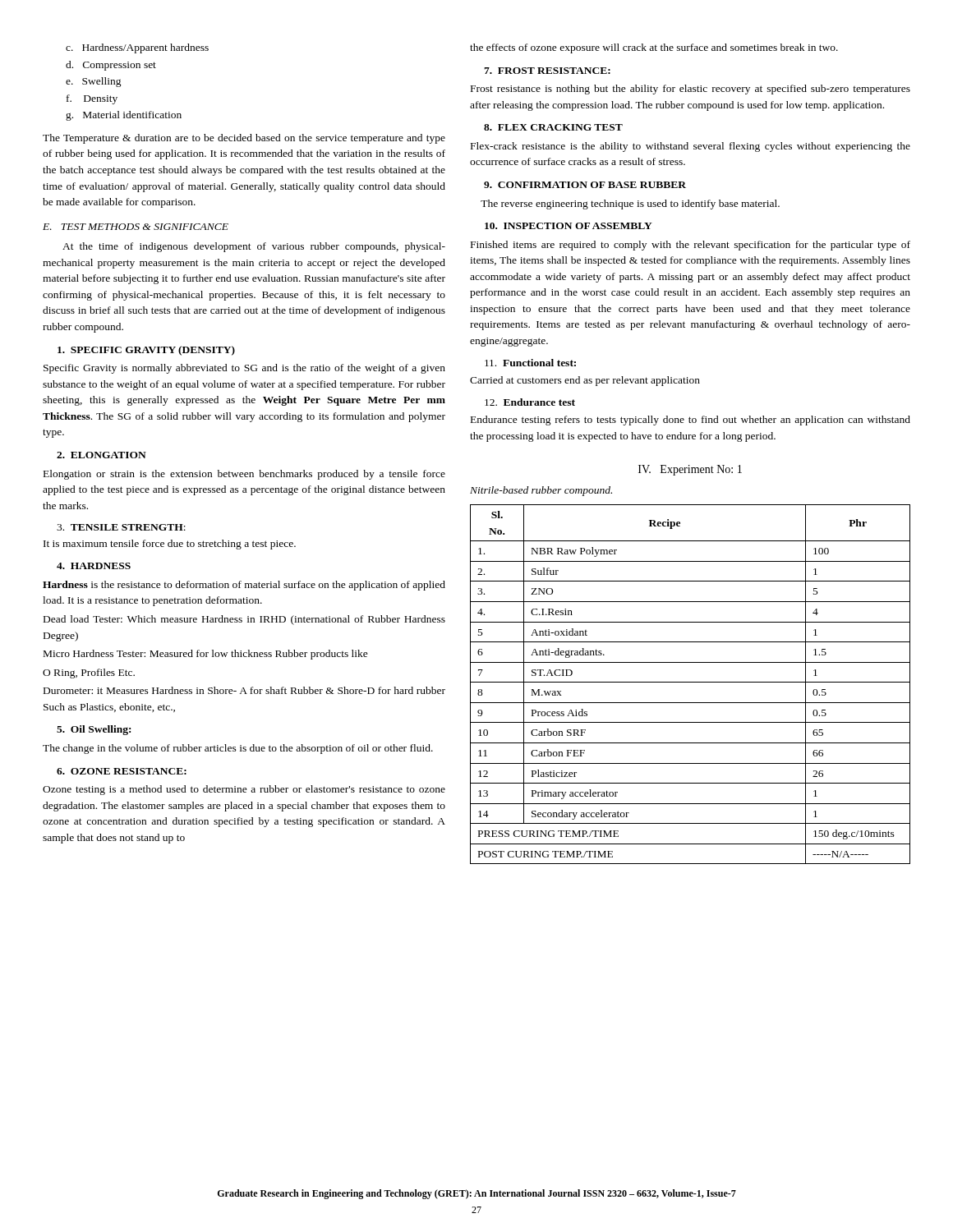The width and height of the screenshot is (953, 1232).
Task: Click on the section header that reads "4. HARDNESS"
Action: click(87, 566)
